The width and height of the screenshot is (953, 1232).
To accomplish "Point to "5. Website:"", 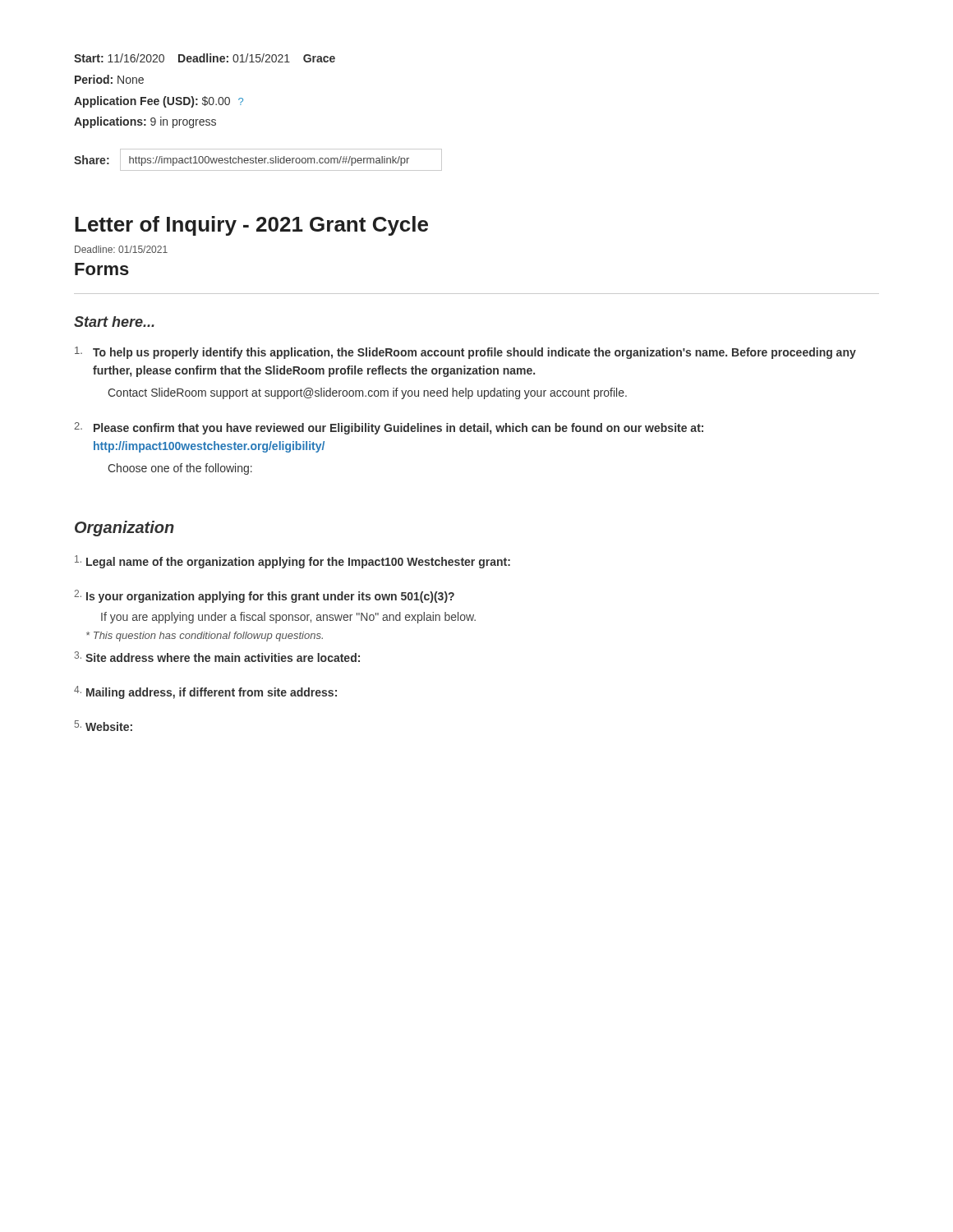I will tap(104, 727).
